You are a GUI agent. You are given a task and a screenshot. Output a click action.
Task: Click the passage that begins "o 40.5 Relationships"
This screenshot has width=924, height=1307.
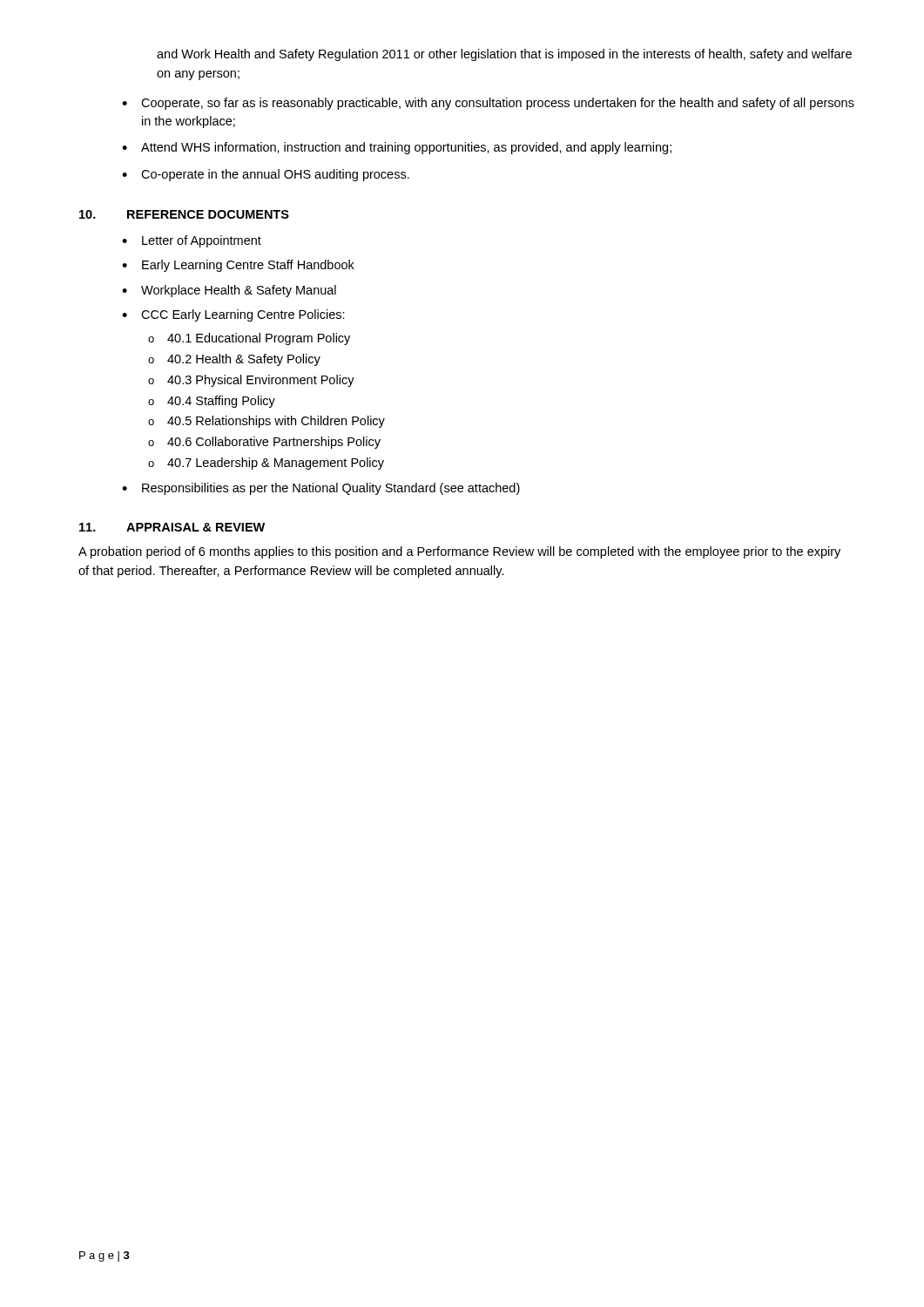266,422
